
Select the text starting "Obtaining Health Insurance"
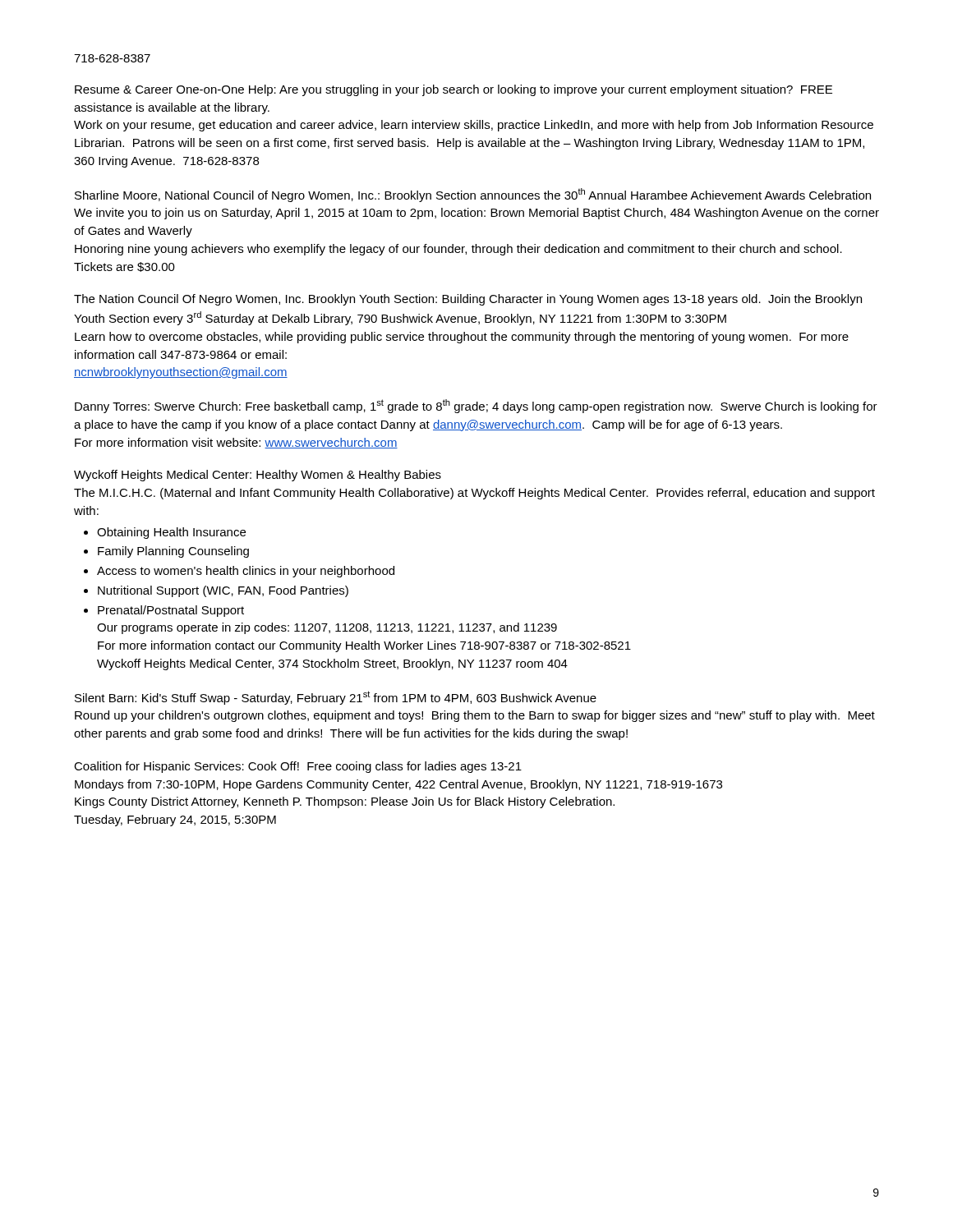[x=172, y=531]
